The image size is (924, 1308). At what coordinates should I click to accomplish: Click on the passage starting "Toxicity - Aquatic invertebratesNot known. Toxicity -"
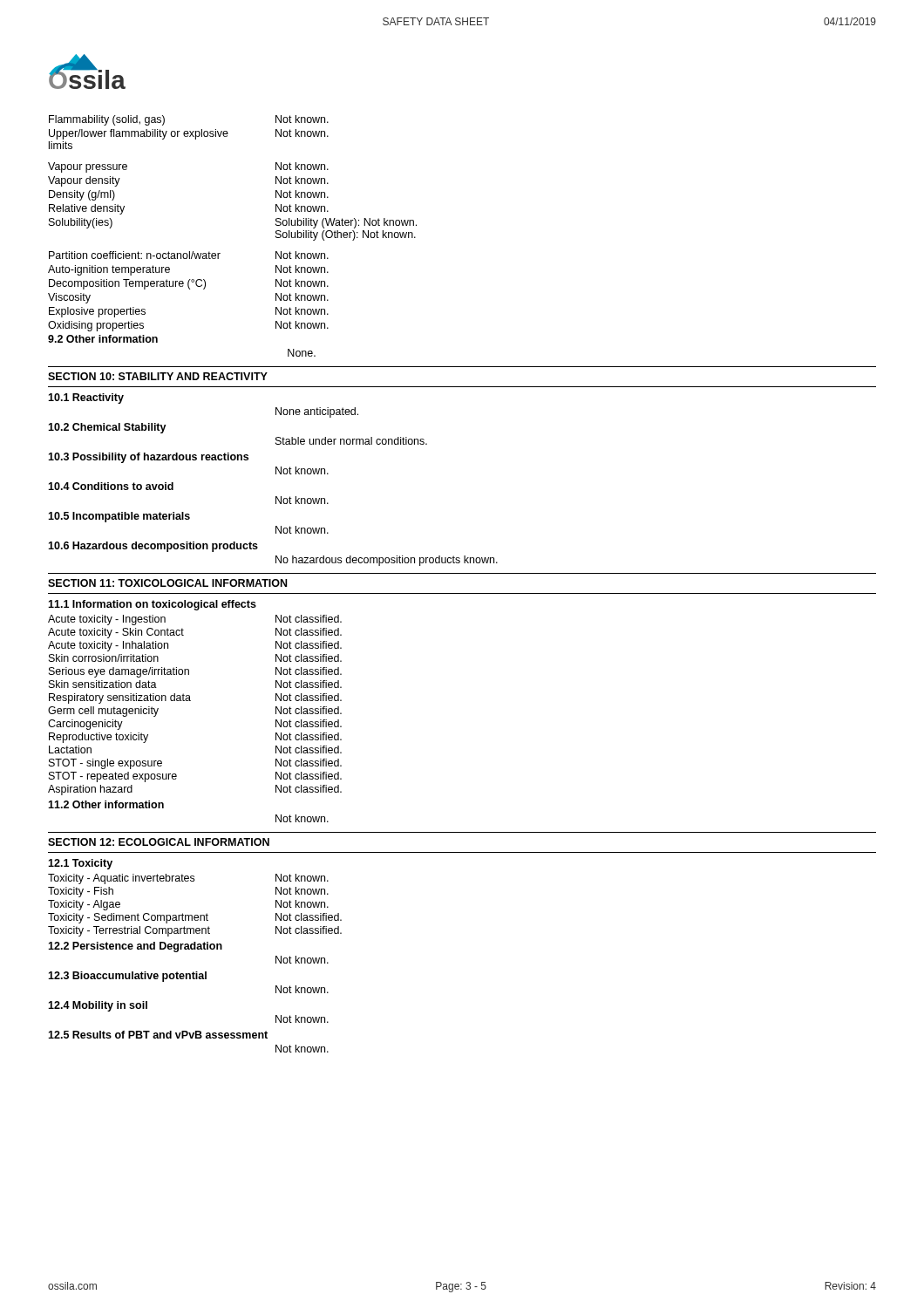[x=188, y=879]
